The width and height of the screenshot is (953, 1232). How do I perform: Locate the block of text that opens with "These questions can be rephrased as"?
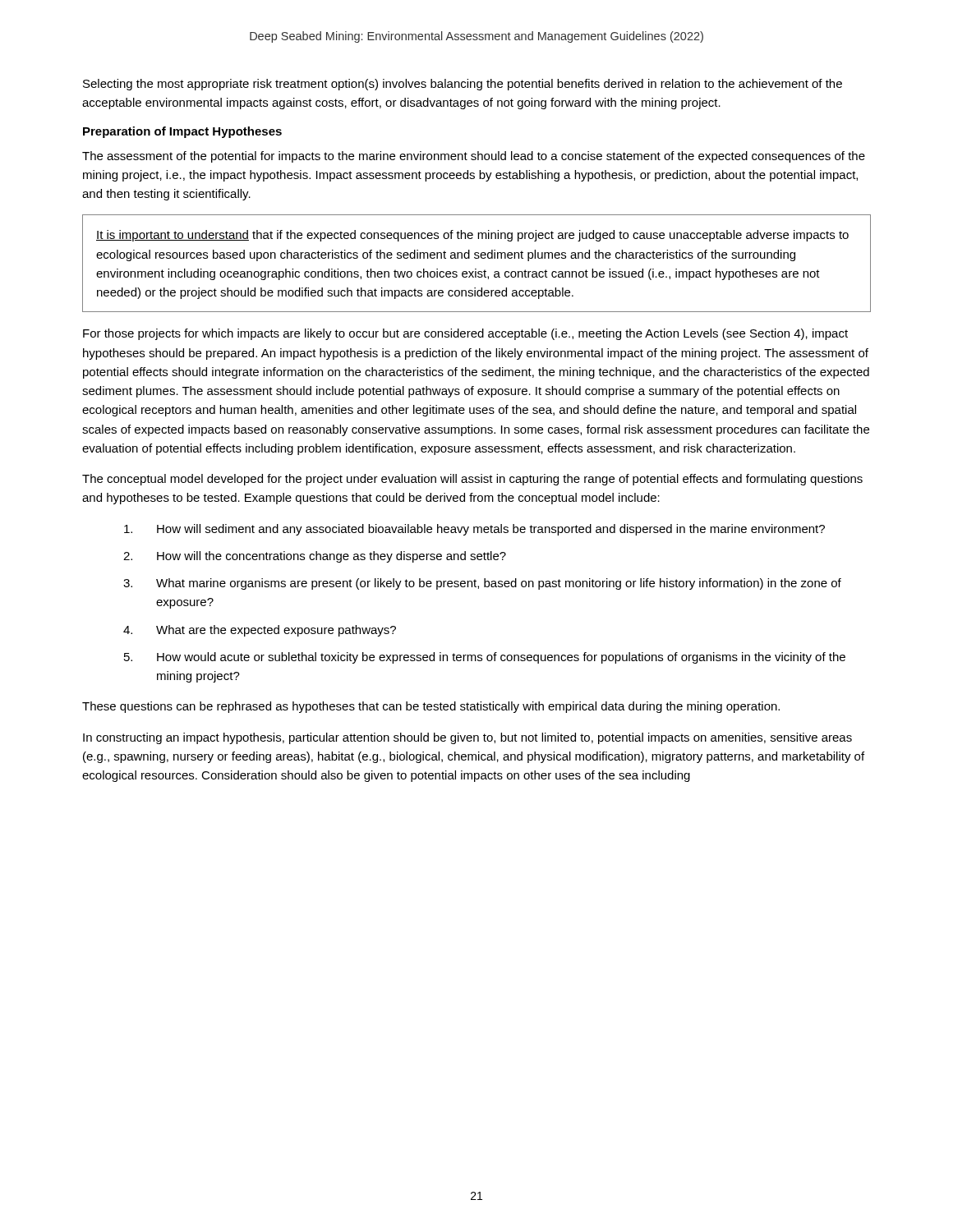point(432,706)
